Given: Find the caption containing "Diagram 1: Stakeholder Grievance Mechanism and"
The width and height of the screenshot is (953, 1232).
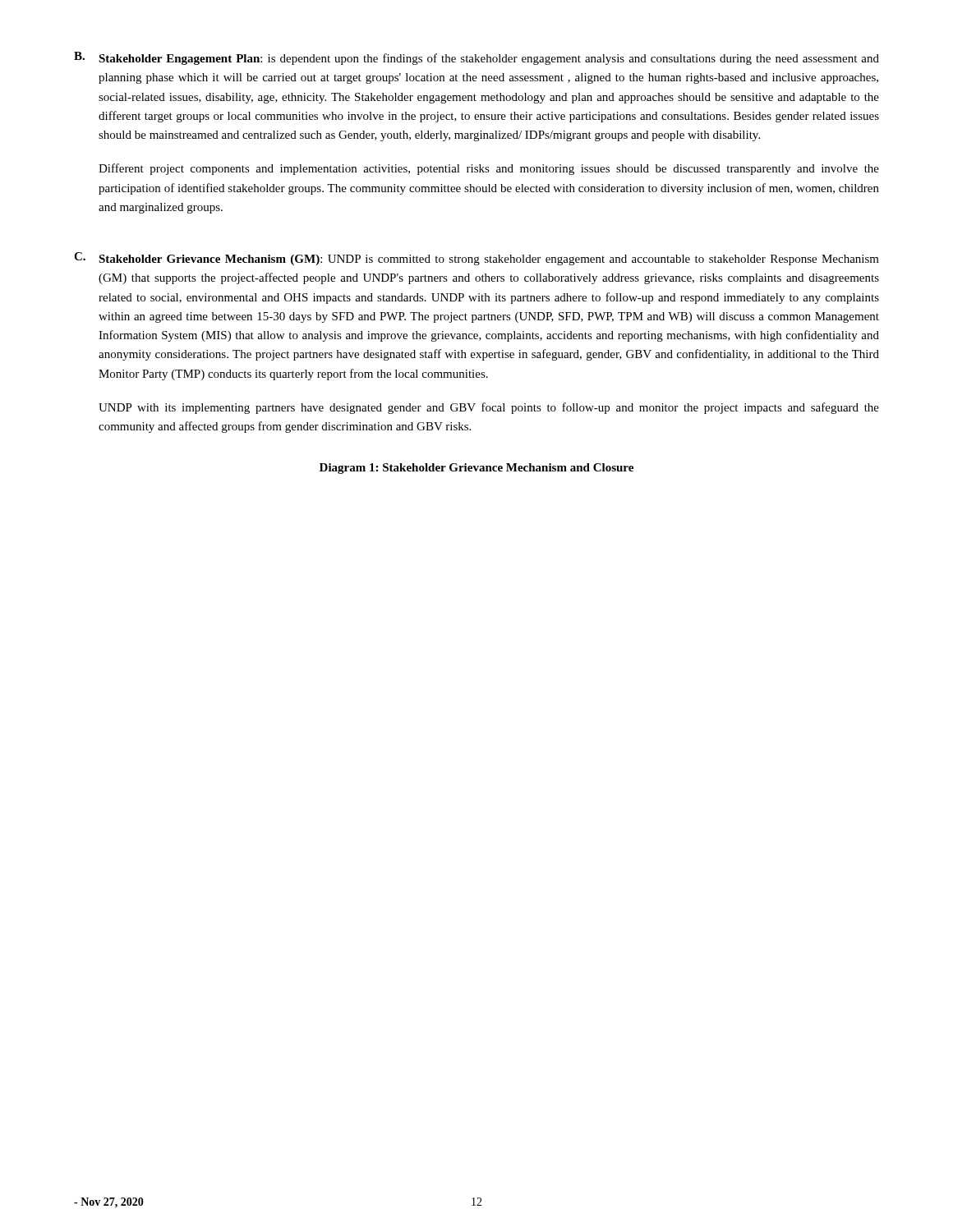Looking at the screenshot, I should [476, 468].
